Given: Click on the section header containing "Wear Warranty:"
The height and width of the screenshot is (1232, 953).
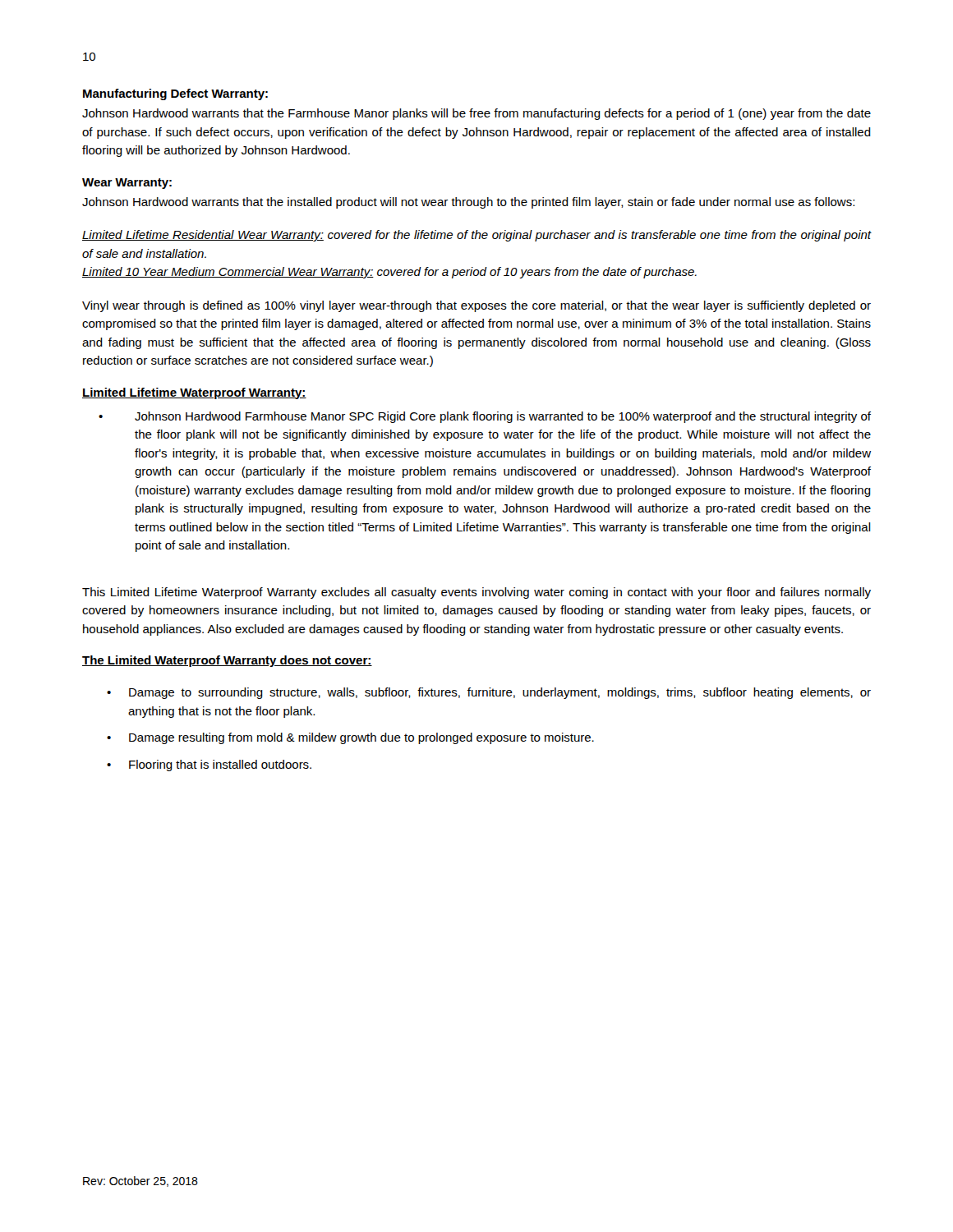Looking at the screenshot, I should [x=127, y=182].
